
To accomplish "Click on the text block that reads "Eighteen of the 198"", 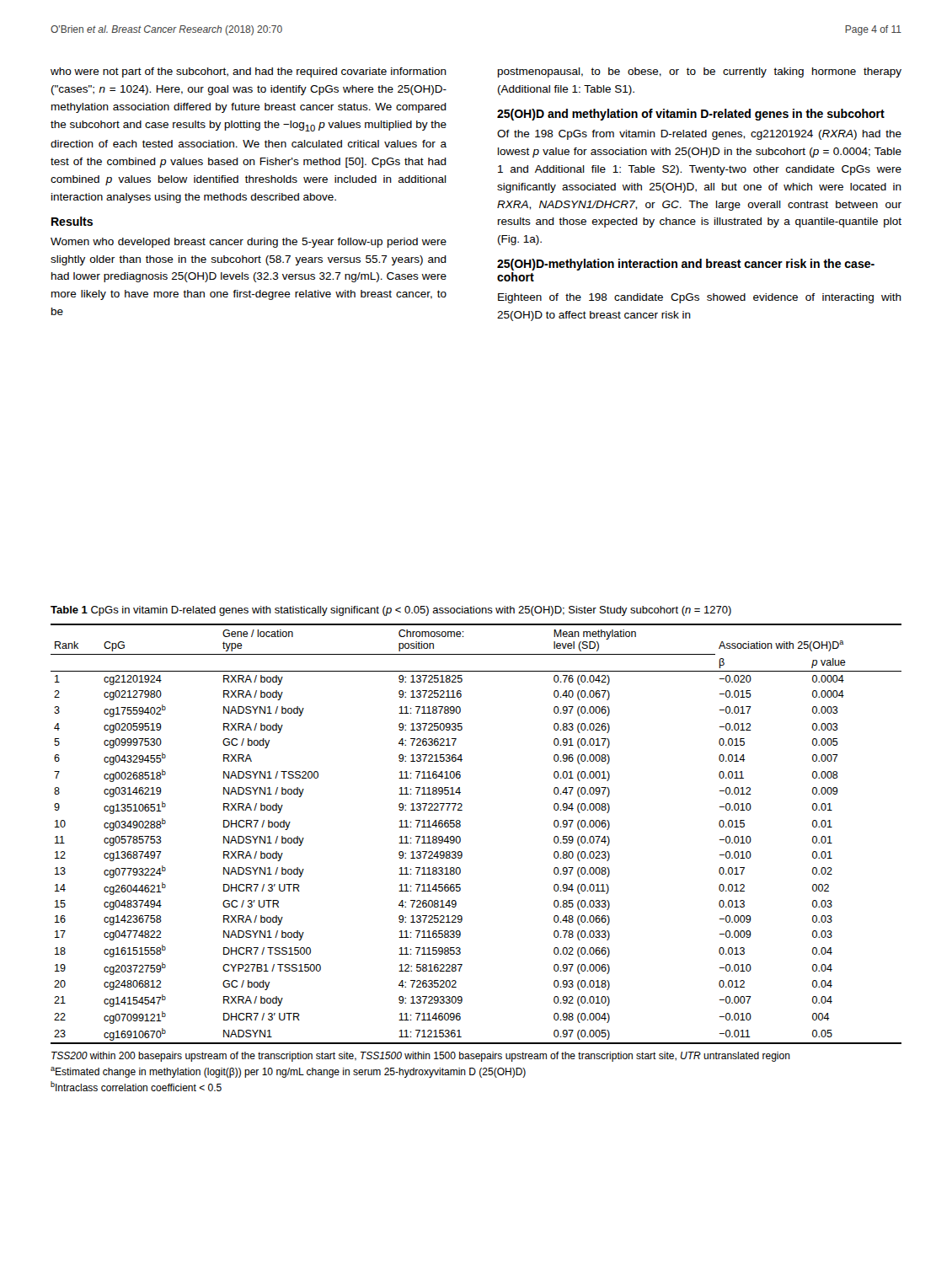I will [x=699, y=306].
